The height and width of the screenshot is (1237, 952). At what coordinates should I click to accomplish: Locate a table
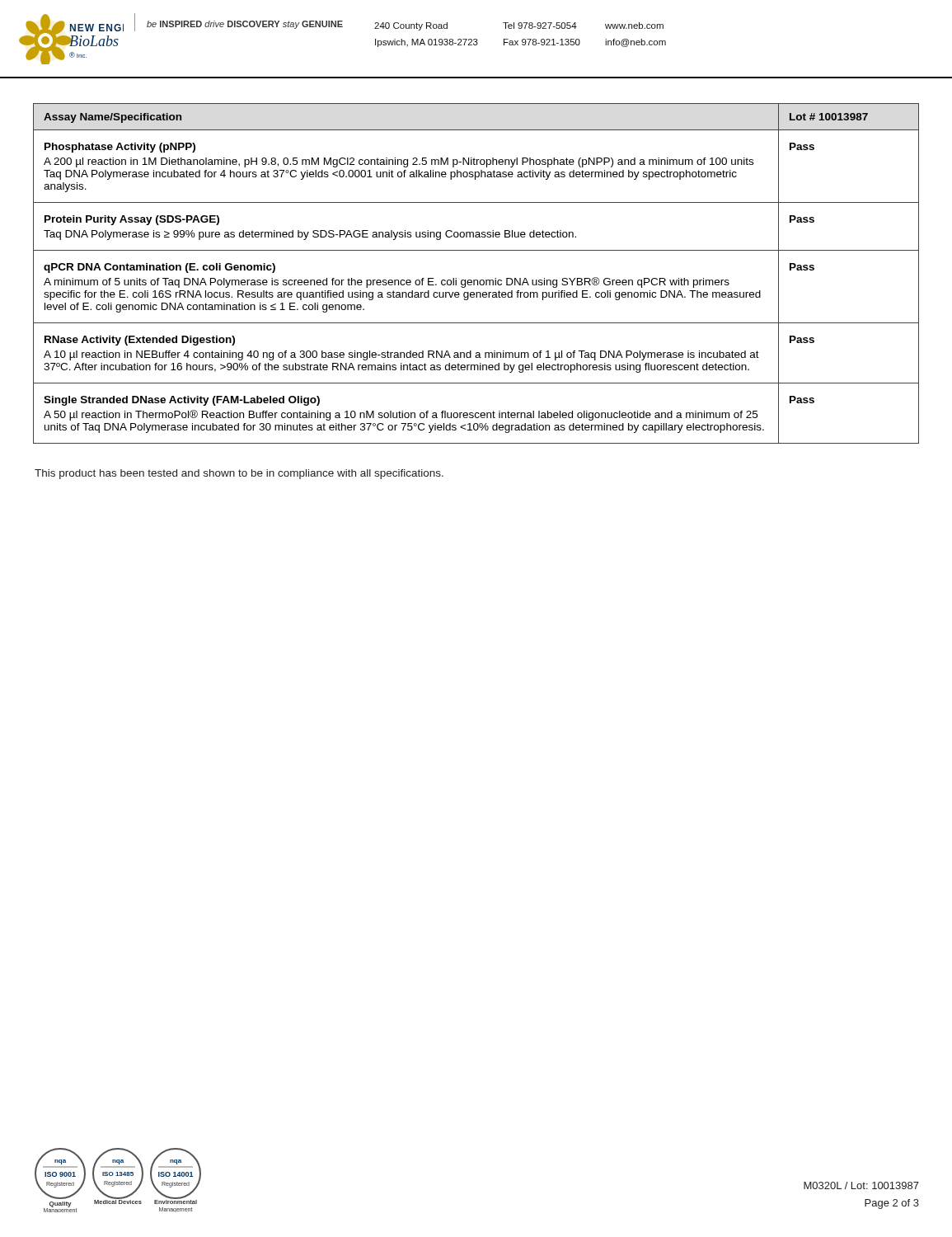point(476,273)
